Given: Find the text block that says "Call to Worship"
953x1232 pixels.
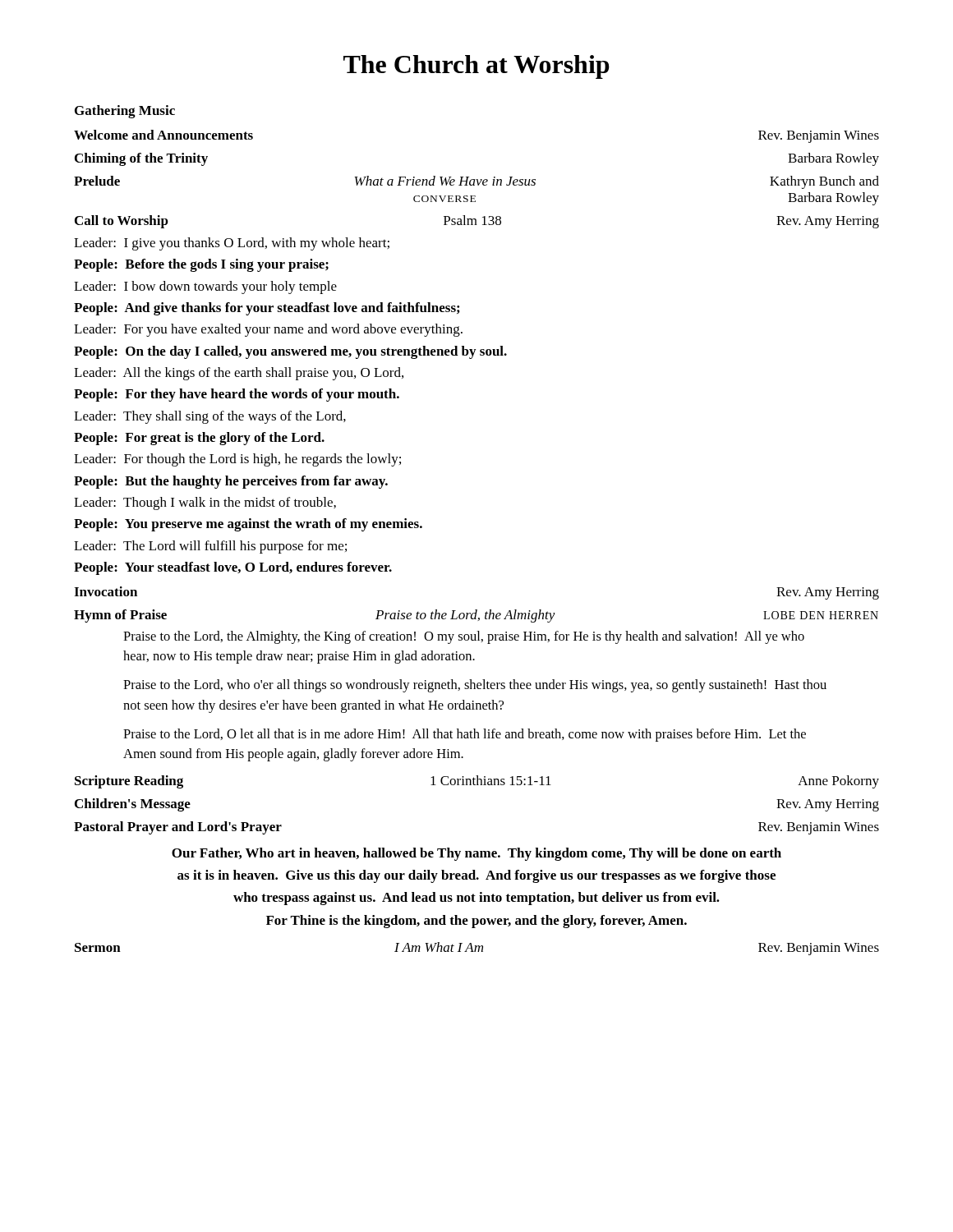Looking at the screenshot, I should [x=476, y=221].
